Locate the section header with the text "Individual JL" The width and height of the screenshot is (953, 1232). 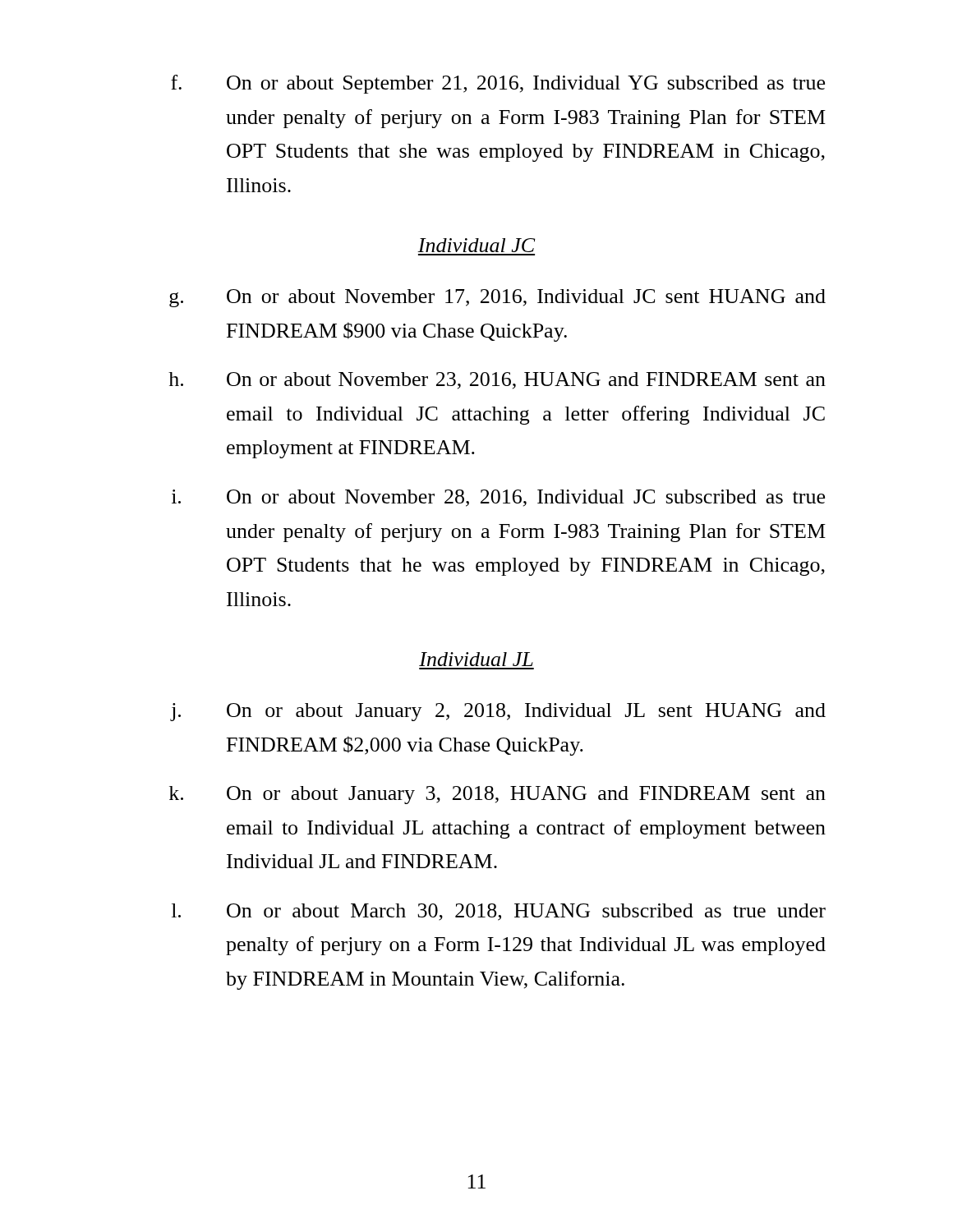pyautogui.click(x=476, y=659)
